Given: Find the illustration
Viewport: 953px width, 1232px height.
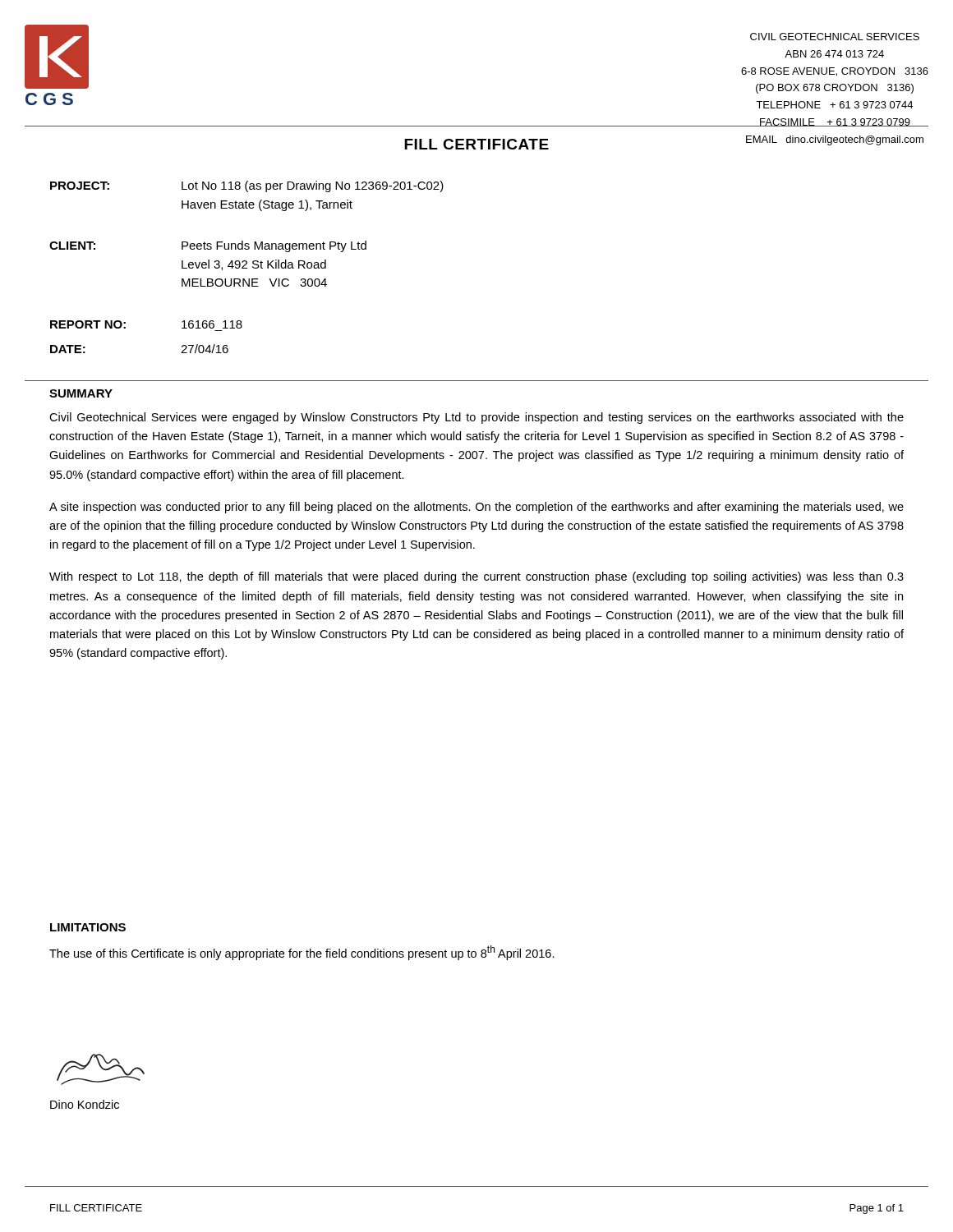Looking at the screenshot, I should click(103, 1067).
